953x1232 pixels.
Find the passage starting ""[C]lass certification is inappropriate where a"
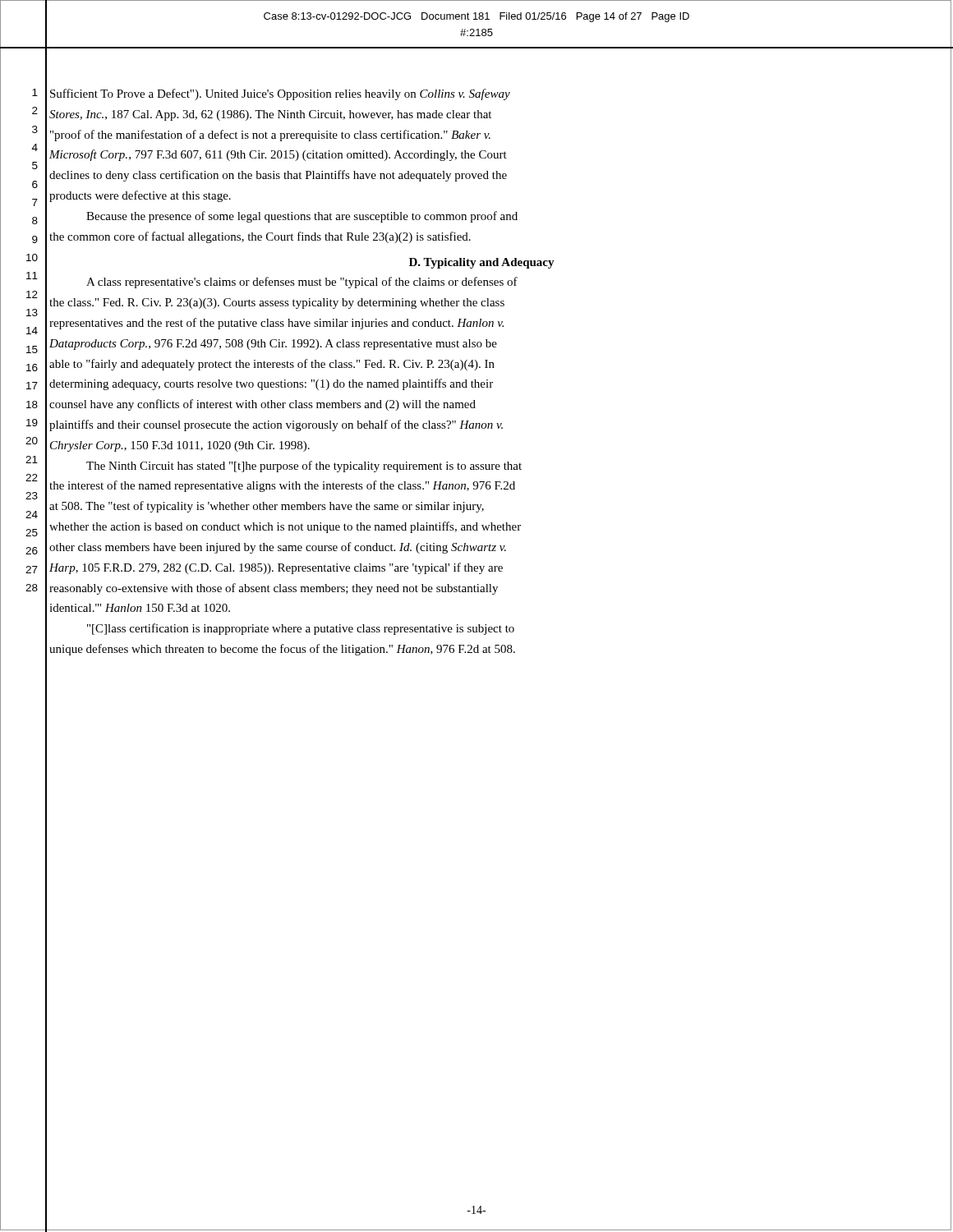[481, 639]
